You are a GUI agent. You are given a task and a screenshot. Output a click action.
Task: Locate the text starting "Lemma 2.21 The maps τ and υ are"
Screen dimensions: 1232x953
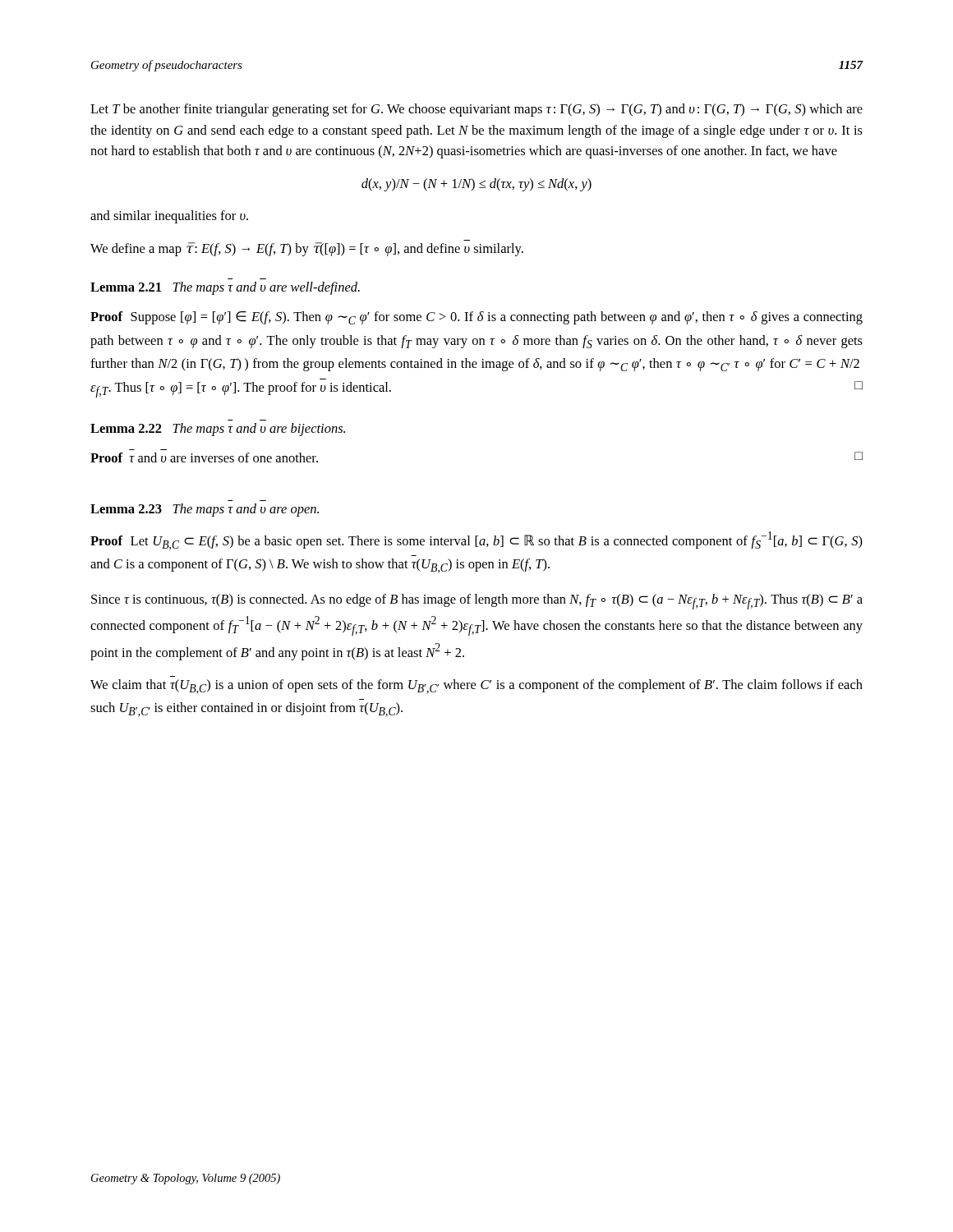point(226,287)
